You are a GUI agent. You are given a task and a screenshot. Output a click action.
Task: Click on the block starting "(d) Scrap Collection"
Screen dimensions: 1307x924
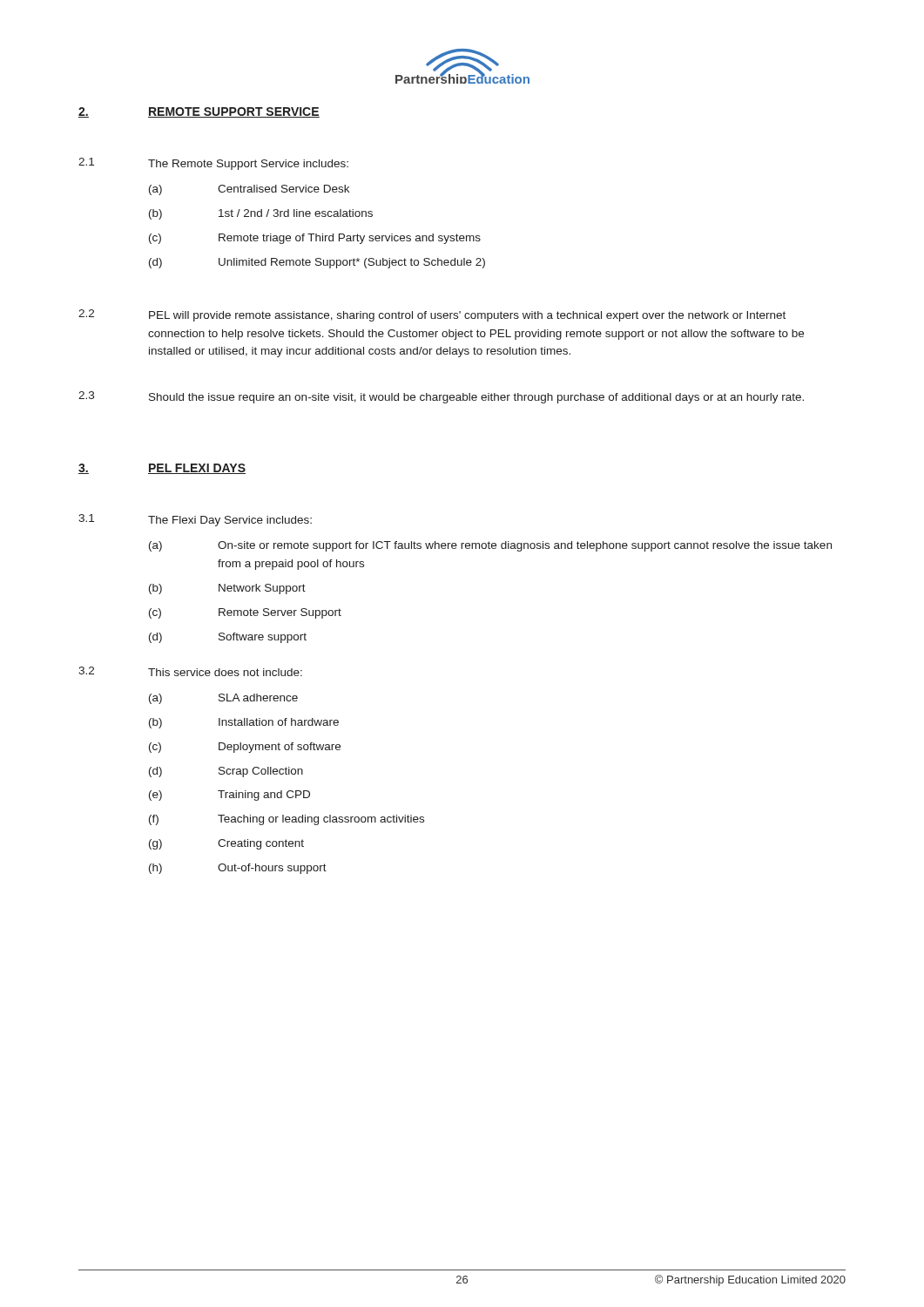(226, 772)
